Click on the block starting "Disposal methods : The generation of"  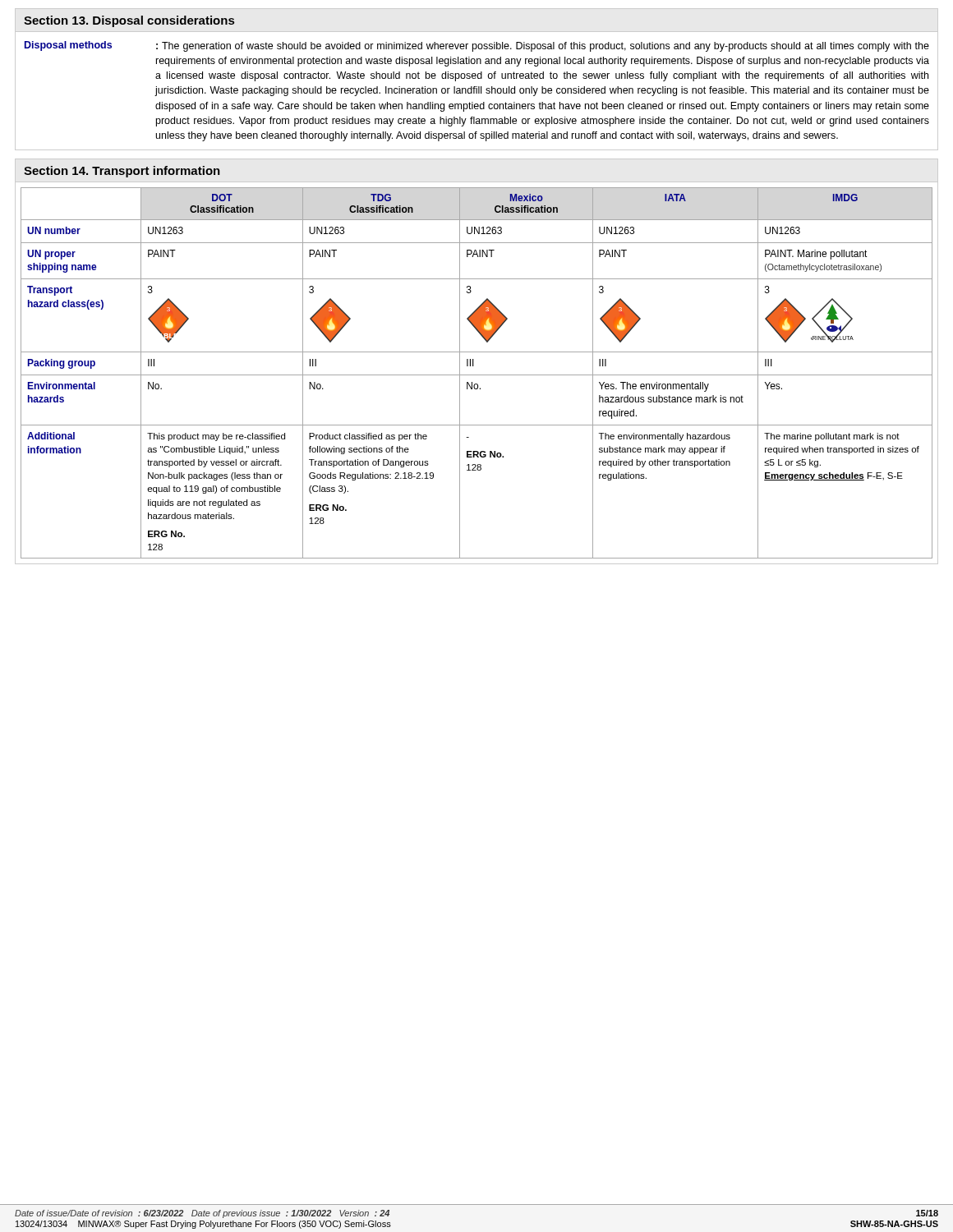coord(476,91)
